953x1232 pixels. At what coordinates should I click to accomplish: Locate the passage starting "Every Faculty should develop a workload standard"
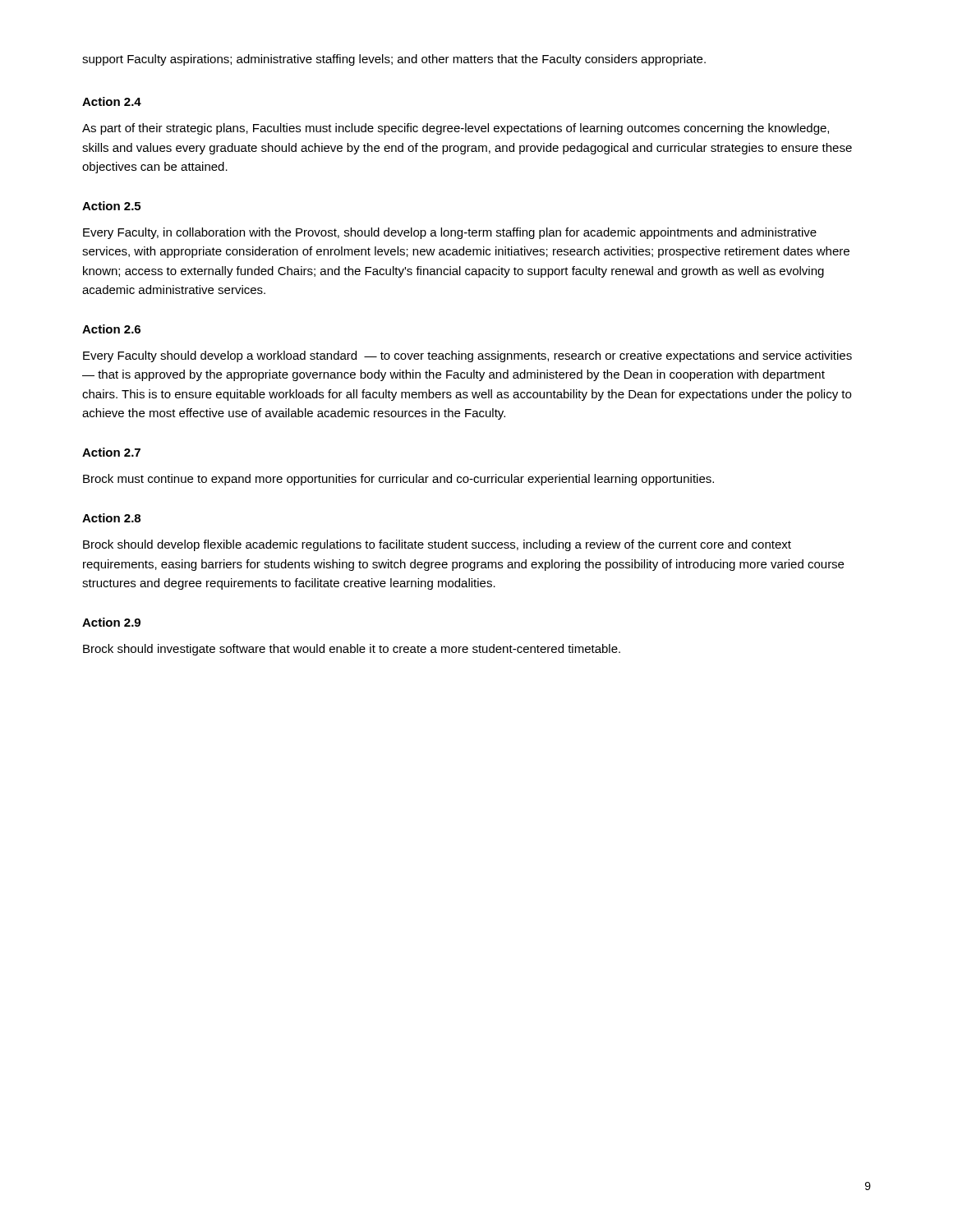[467, 384]
